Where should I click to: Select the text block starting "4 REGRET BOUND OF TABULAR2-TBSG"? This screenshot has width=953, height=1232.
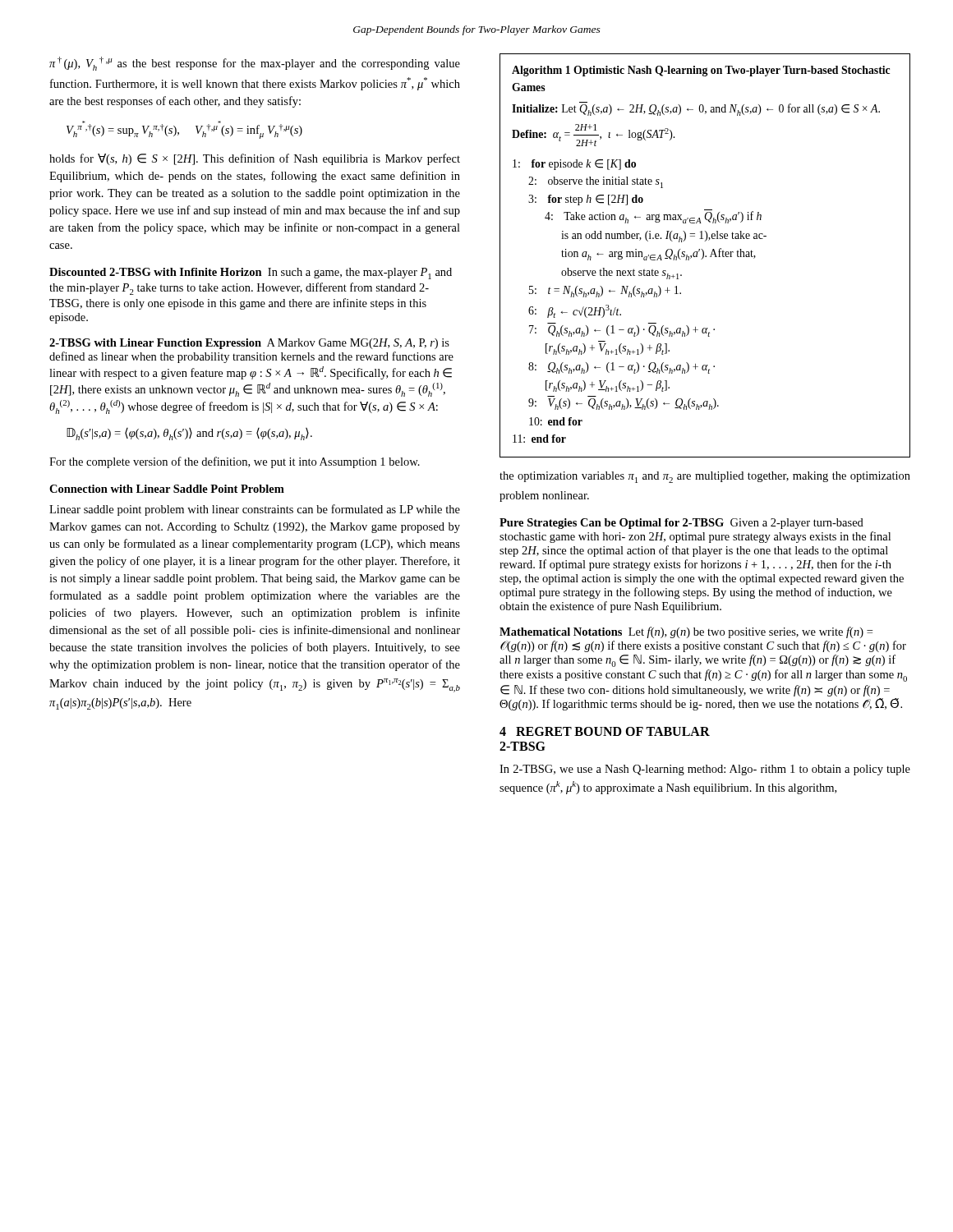(604, 739)
